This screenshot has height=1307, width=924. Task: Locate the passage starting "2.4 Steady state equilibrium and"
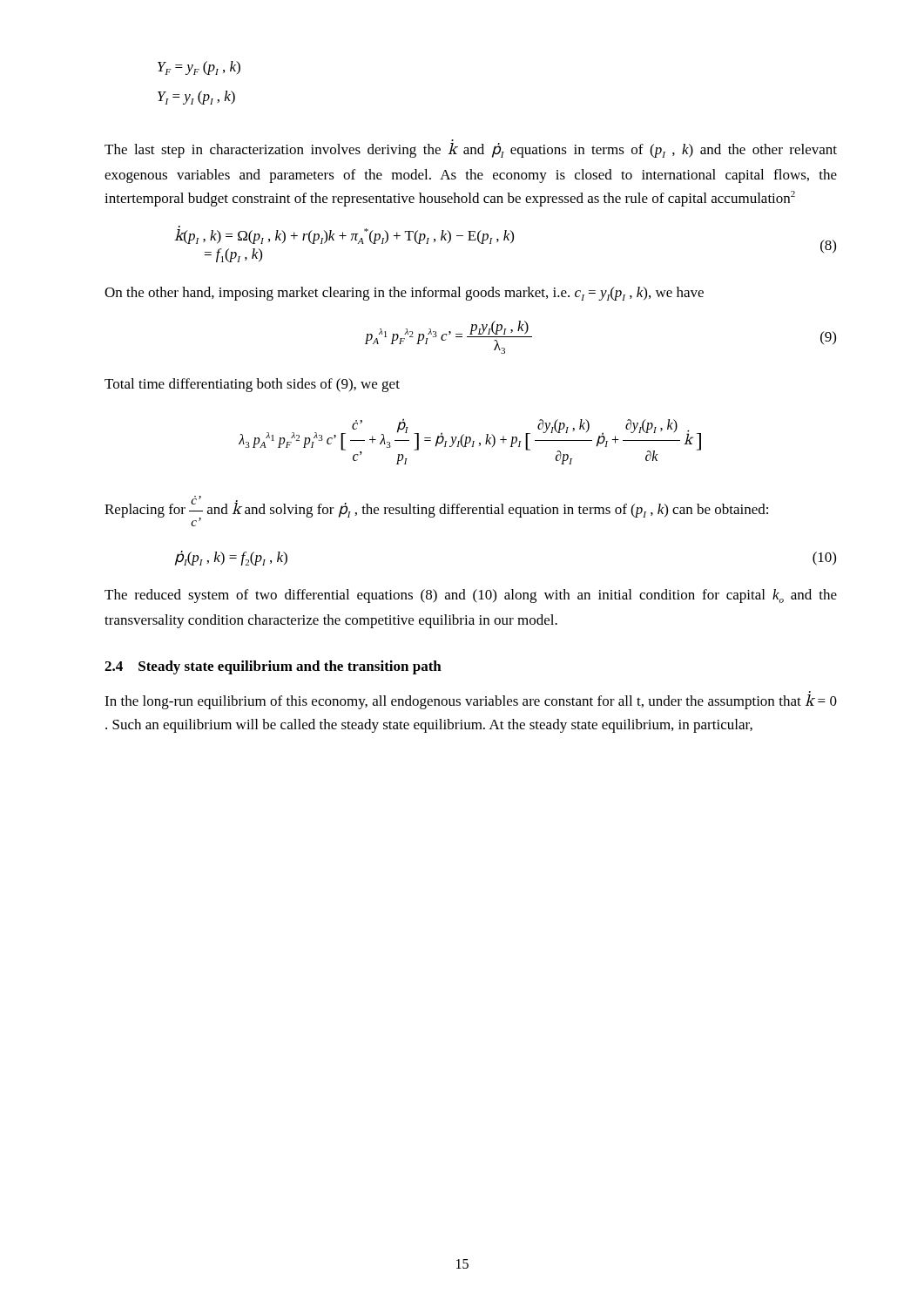[x=273, y=666]
